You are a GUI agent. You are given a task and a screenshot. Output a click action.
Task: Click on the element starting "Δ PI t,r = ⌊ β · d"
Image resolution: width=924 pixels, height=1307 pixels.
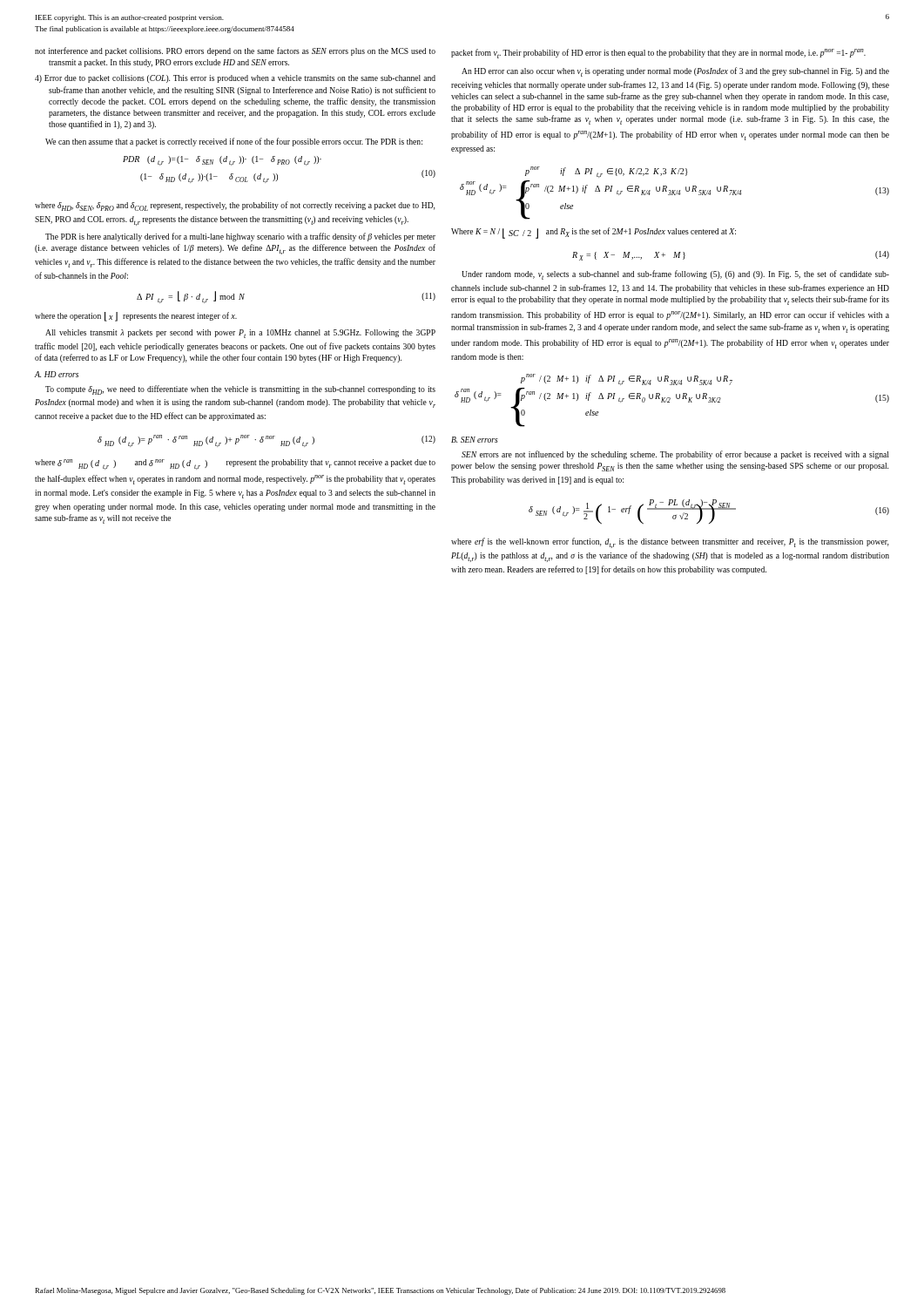pos(235,296)
